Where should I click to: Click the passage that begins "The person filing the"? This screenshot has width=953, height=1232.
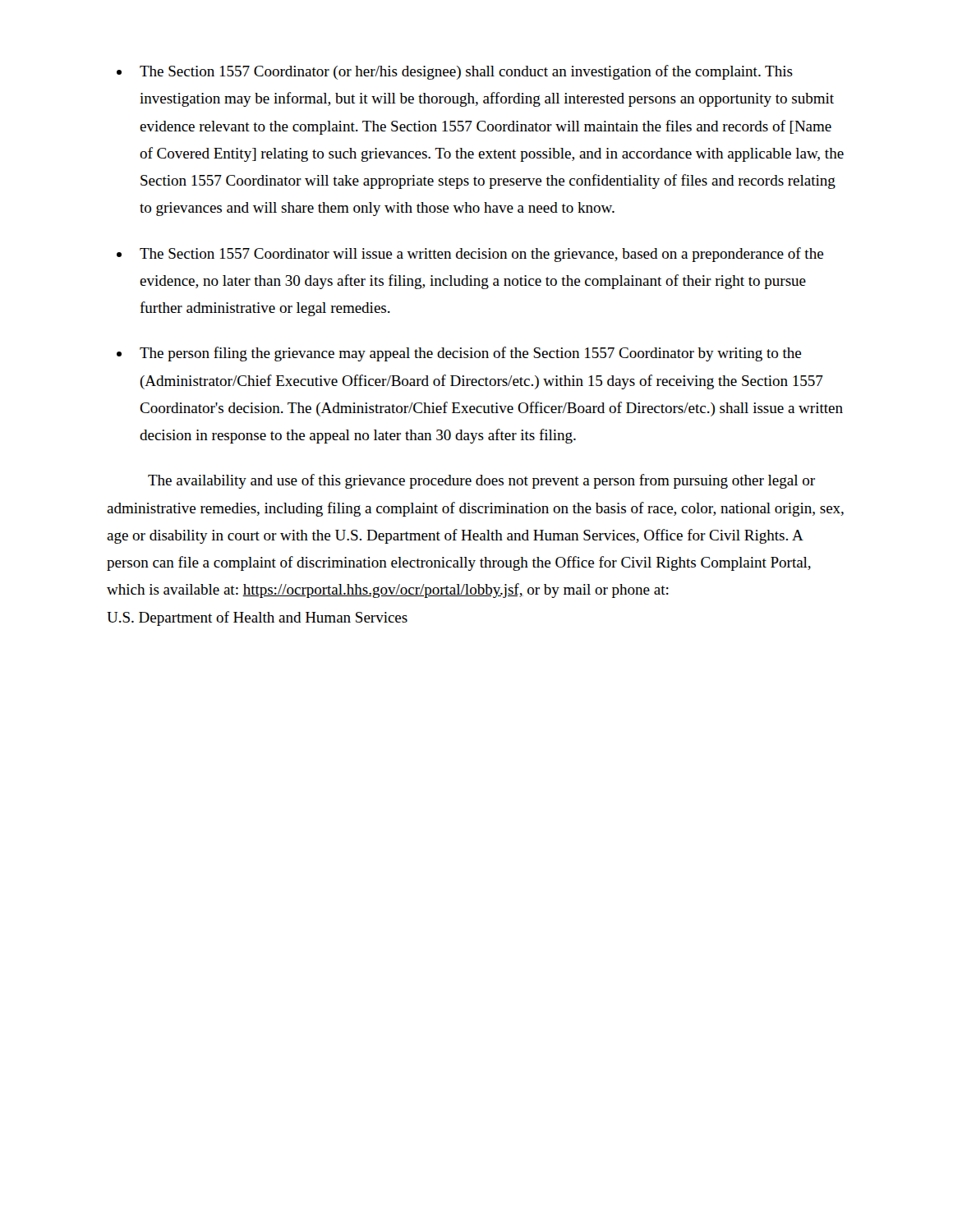(x=489, y=394)
